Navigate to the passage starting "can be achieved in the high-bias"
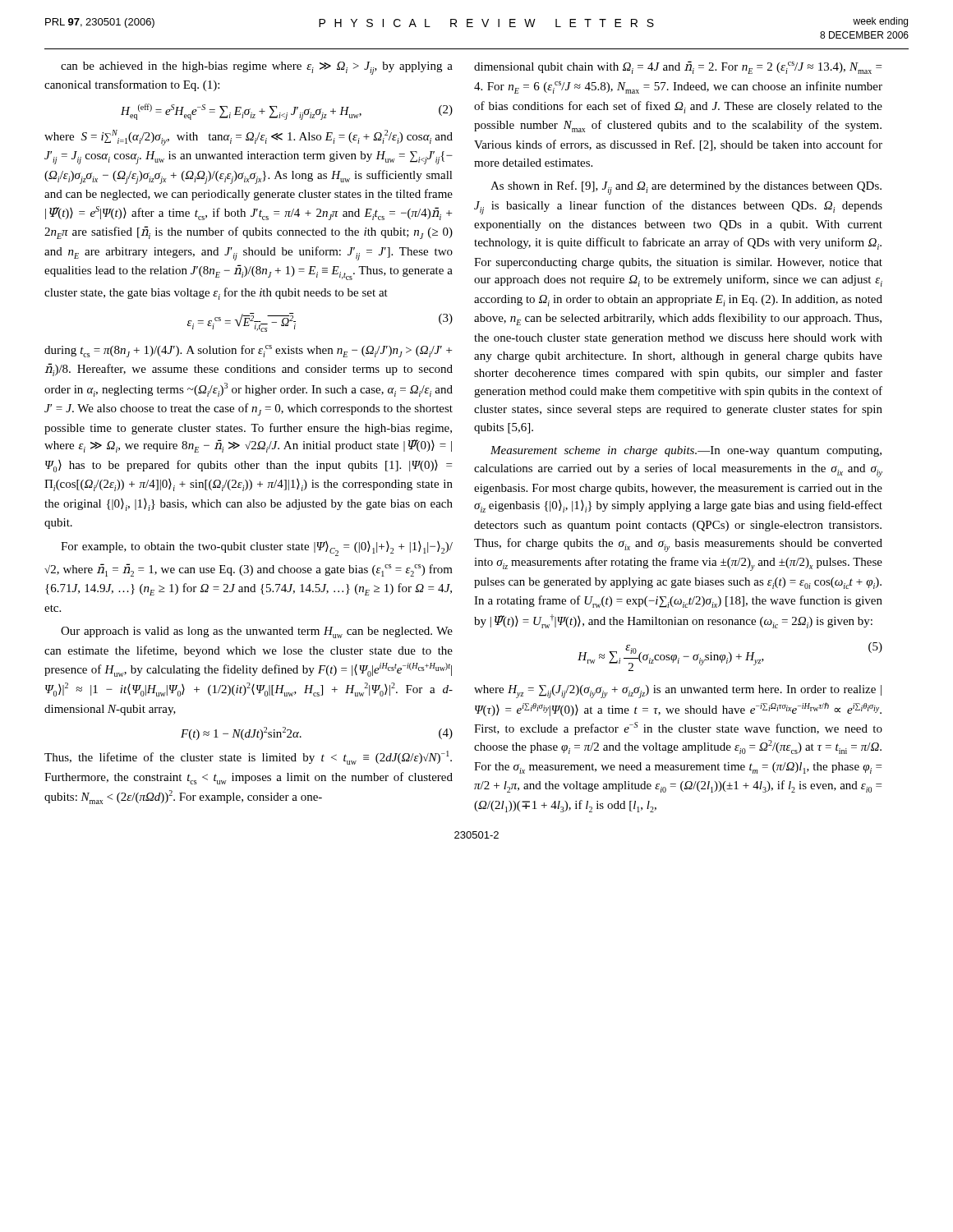This screenshot has width=953, height=1232. point(249,76)
